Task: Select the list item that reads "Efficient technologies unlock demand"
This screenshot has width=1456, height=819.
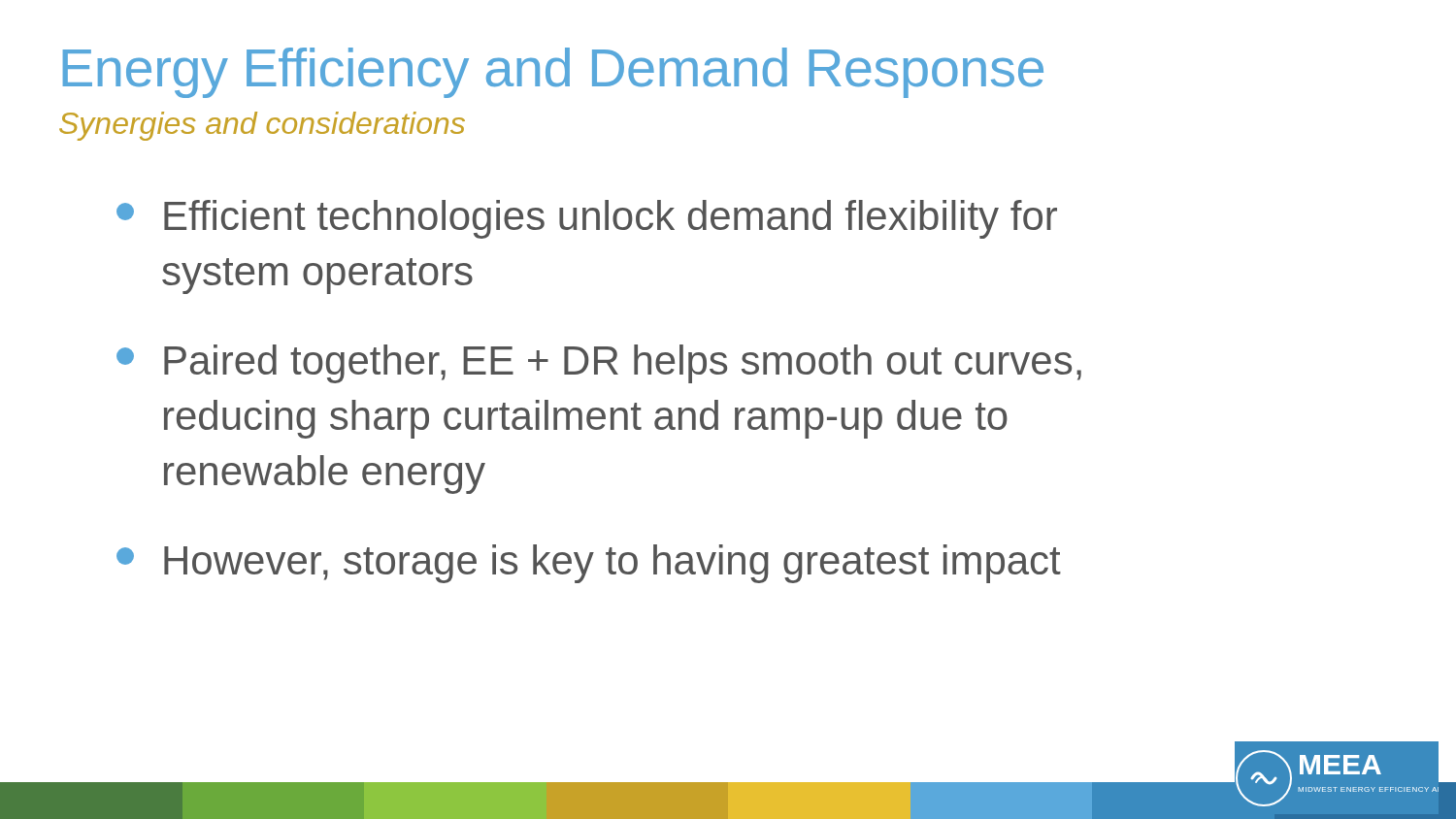Action: (x=757, y=244)
